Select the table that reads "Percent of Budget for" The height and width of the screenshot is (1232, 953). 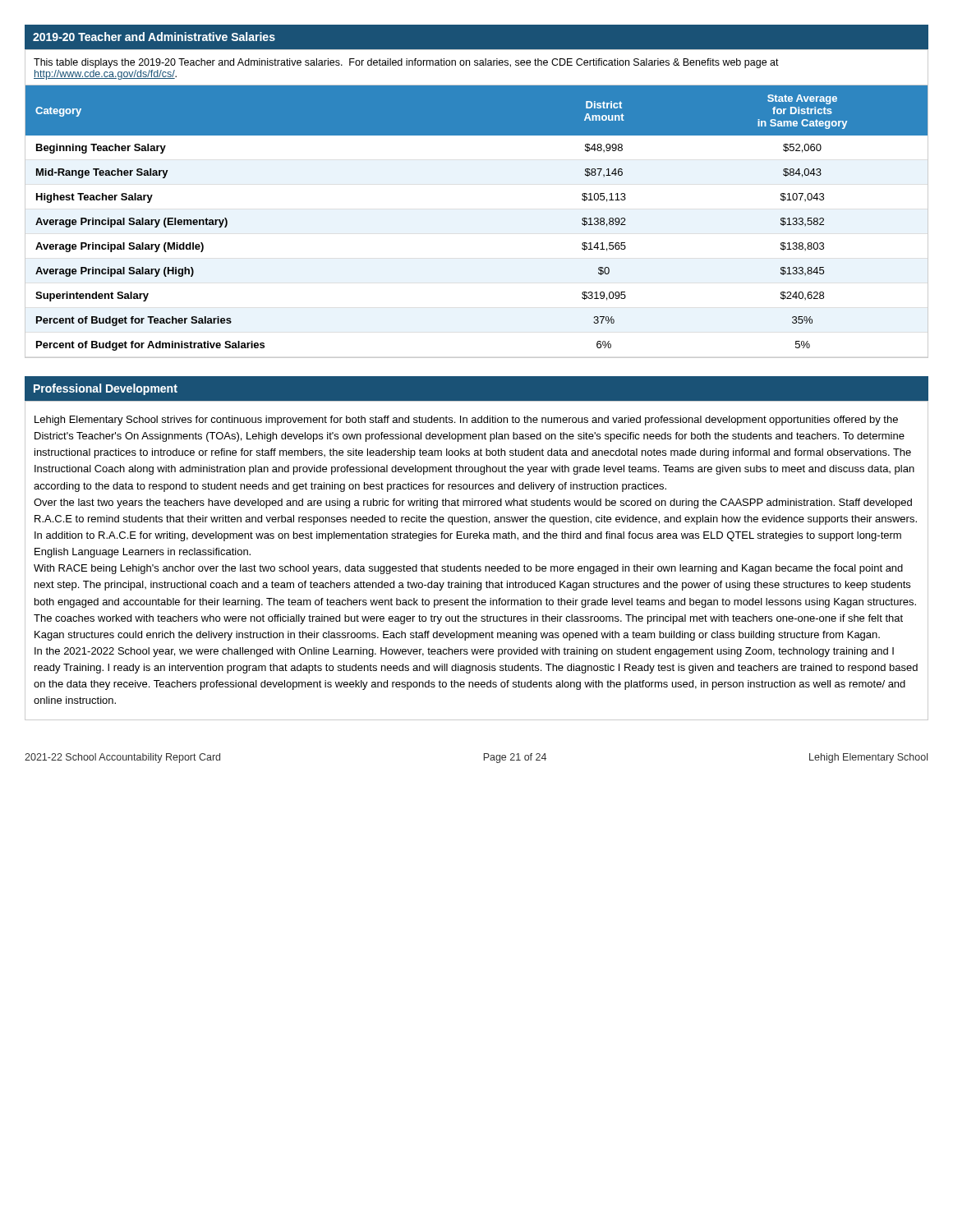tap(476, 221)
